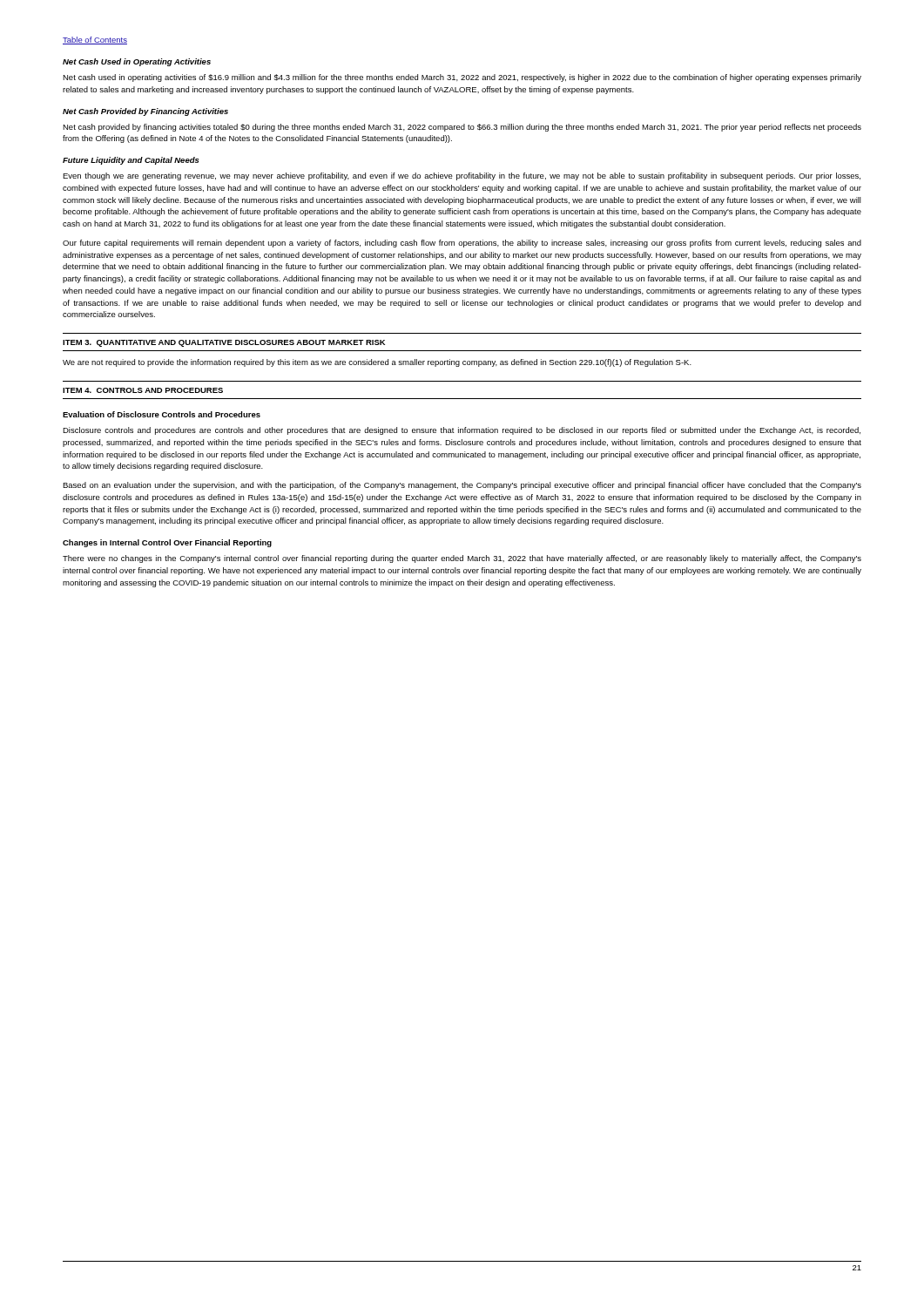
Task: Select the text block with the text "Net cash provided"
Action: (x=462, y=133)
